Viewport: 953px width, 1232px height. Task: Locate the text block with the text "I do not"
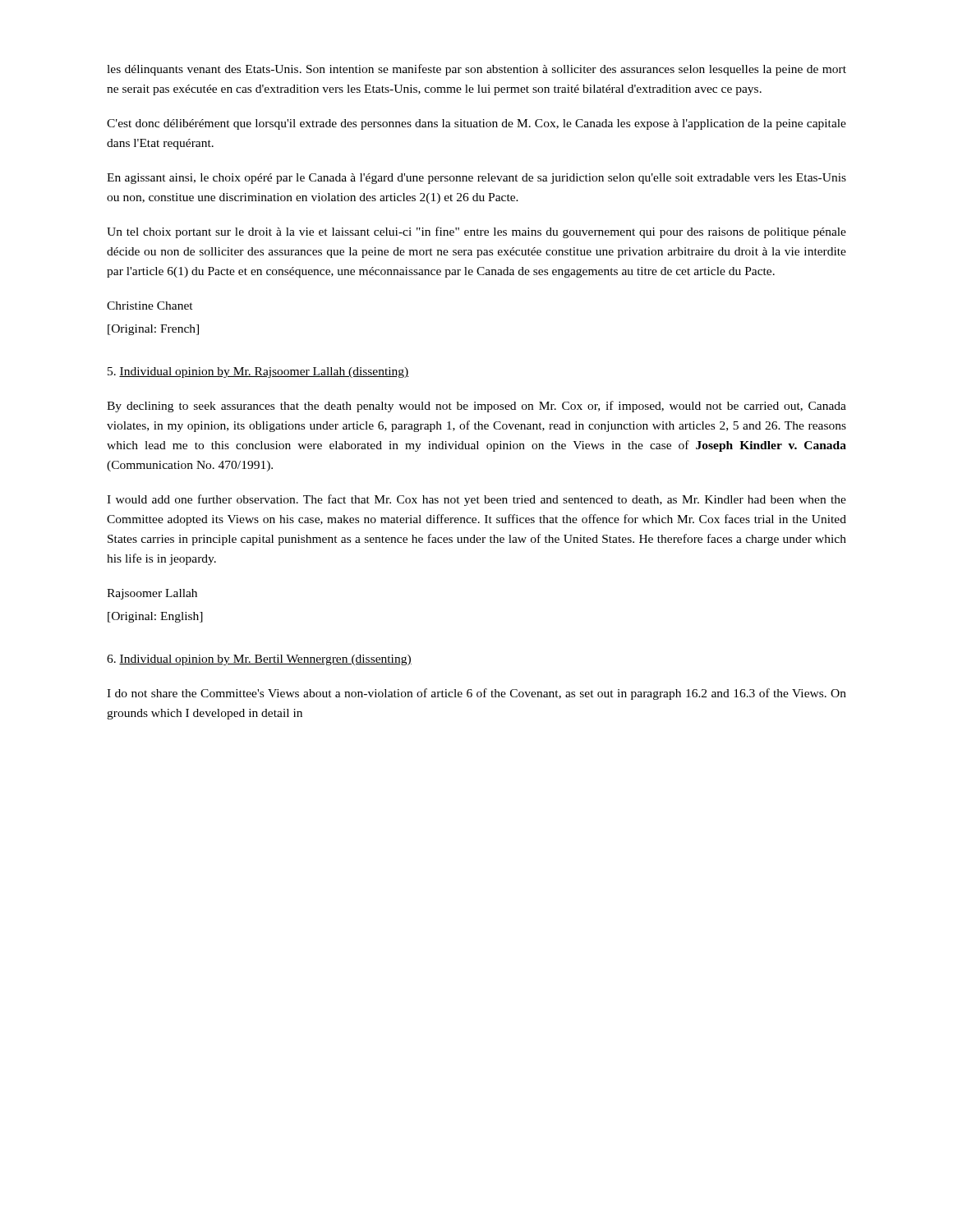[x=476, y=703]
